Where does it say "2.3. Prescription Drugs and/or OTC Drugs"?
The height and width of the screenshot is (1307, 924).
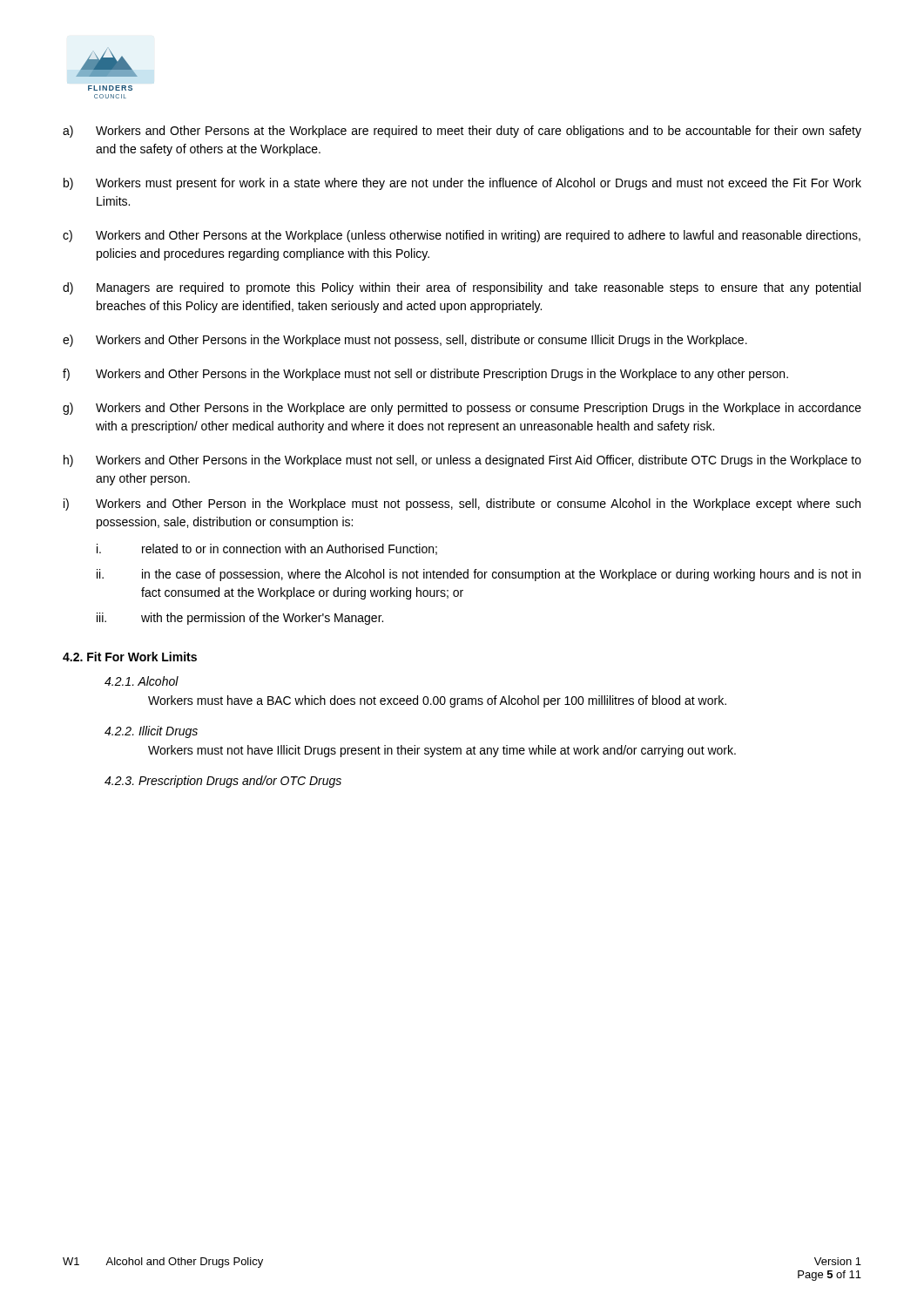(223, 782)
